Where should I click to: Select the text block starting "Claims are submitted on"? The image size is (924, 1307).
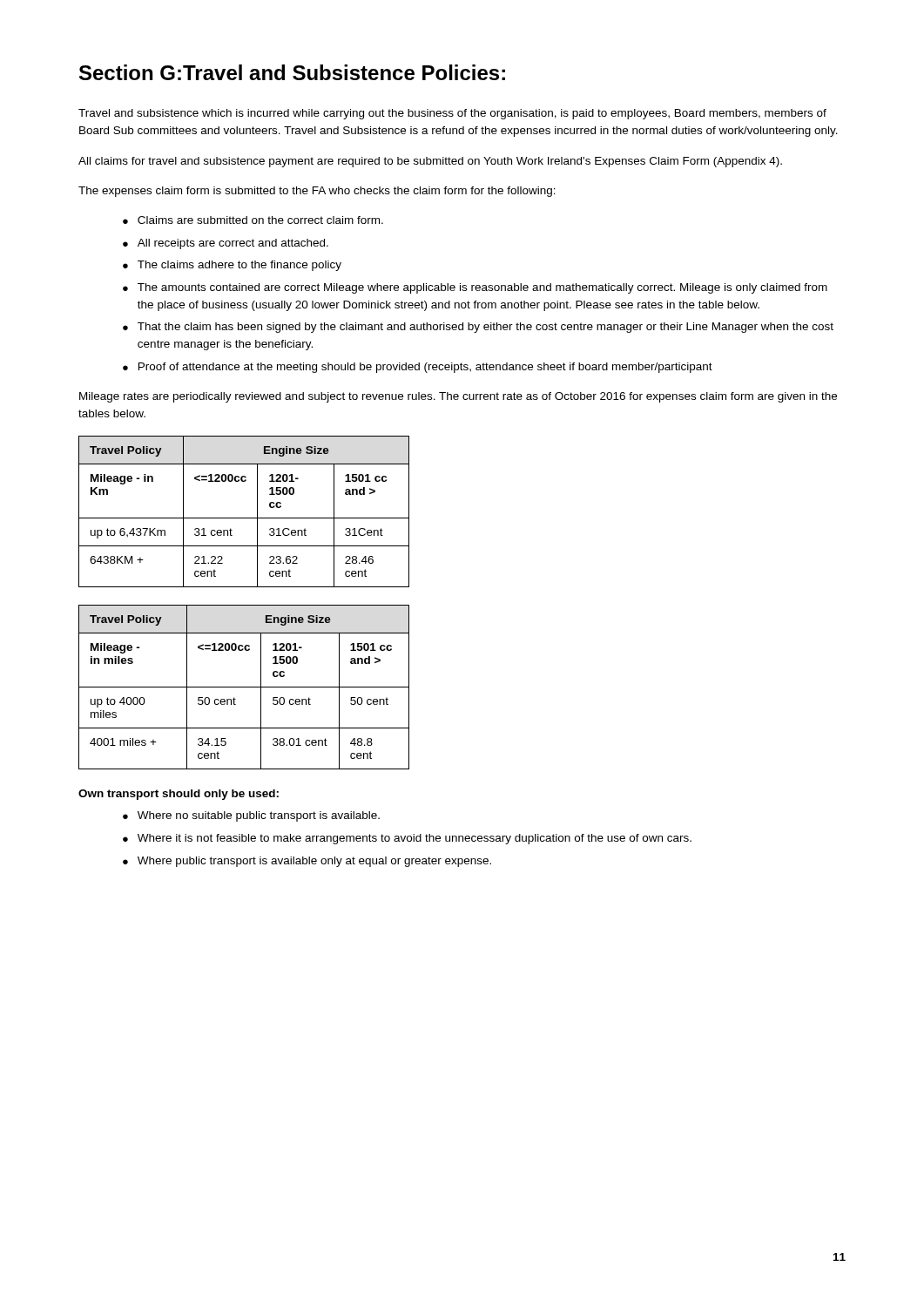(x=261, y=220)
